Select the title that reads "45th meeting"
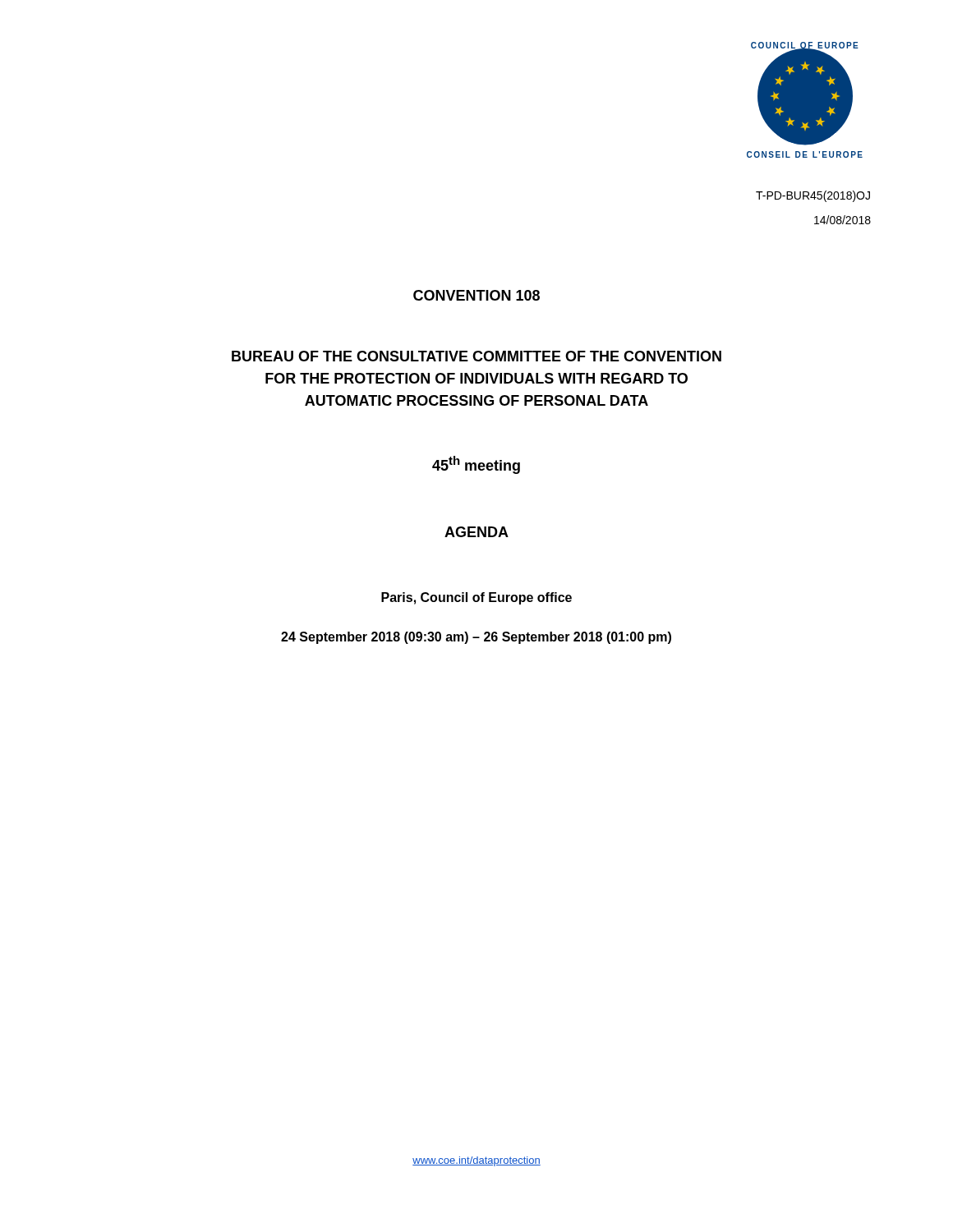The width and height of the screenshot is (953, 1232). click(x=476, y=464)
